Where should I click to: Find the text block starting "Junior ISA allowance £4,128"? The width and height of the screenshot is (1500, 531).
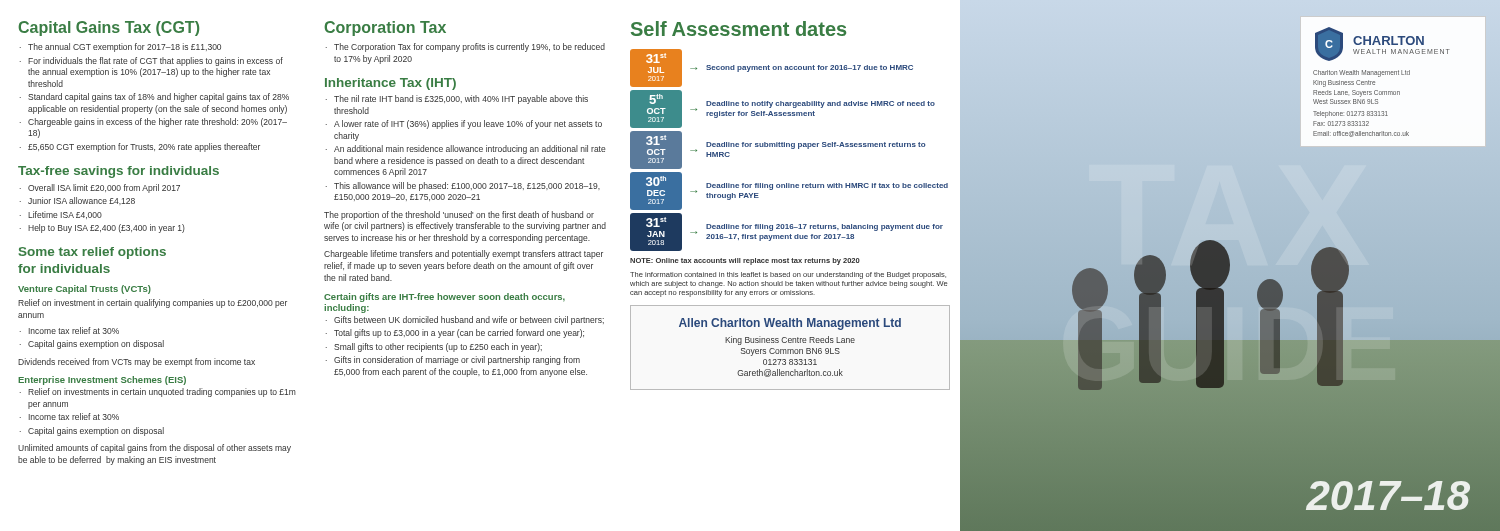click(82, 201)
